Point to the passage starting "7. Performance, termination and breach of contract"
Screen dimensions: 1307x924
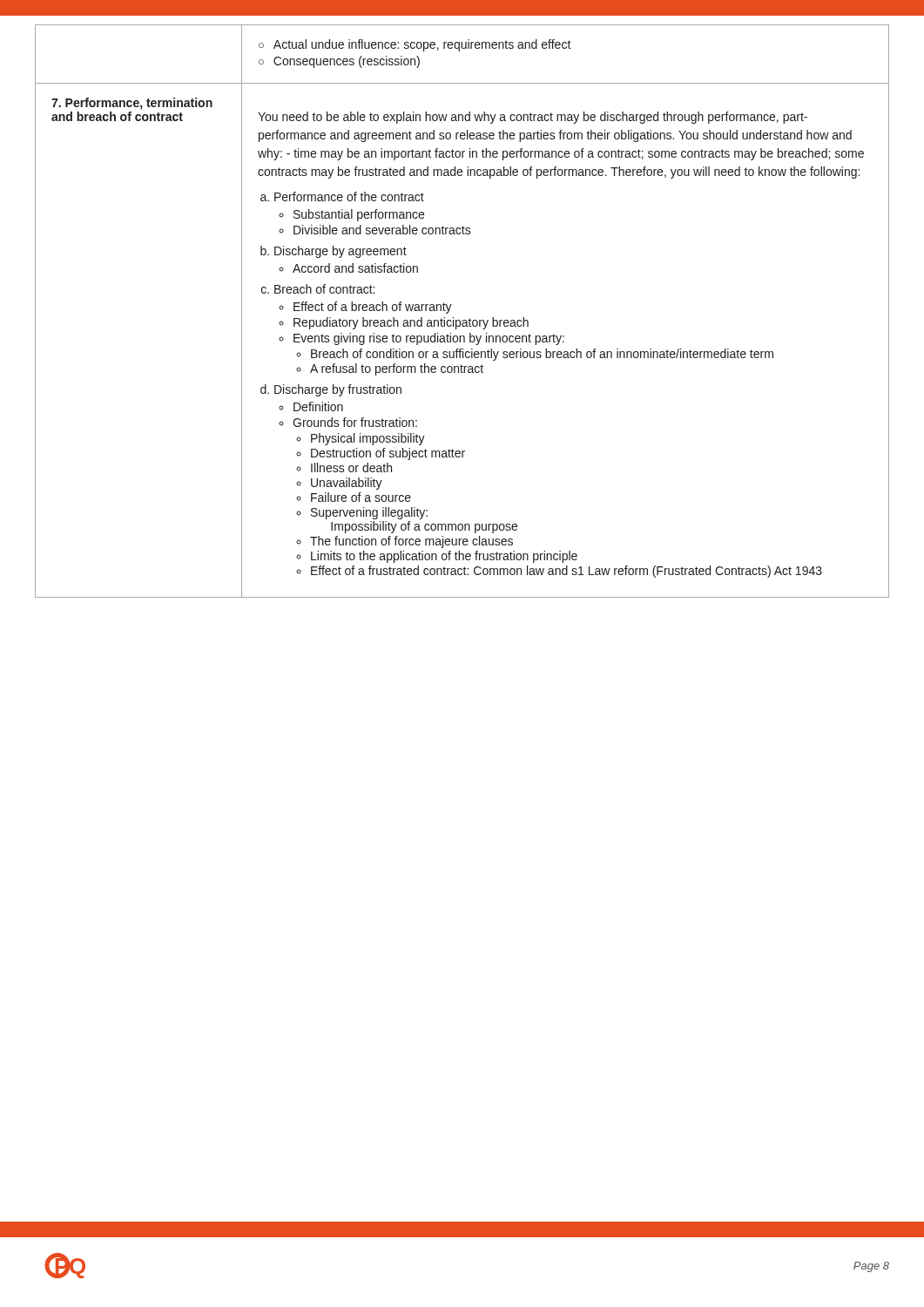[132, 110]
